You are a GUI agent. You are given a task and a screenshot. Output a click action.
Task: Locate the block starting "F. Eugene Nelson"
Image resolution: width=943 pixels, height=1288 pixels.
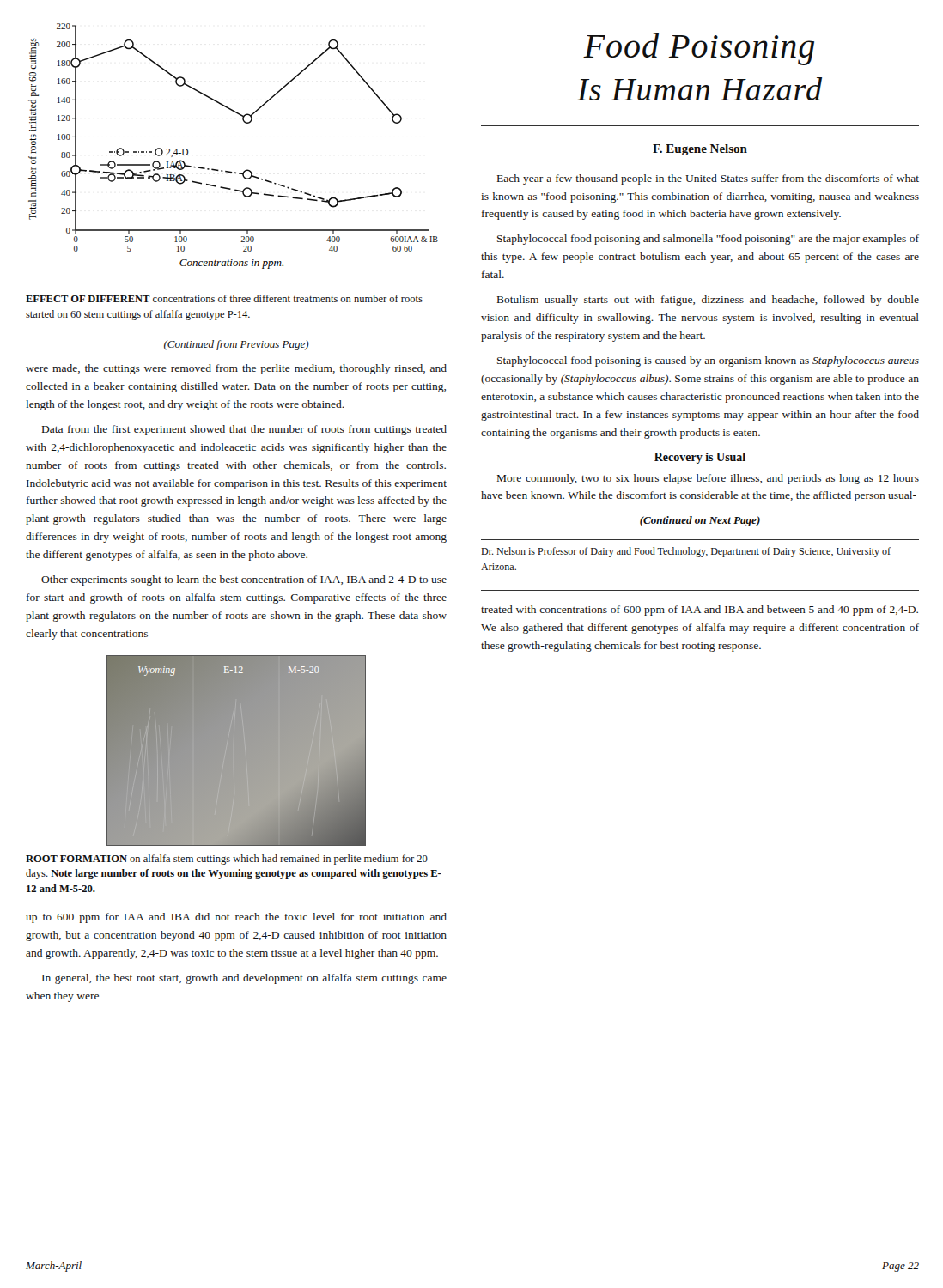[700, 148]
